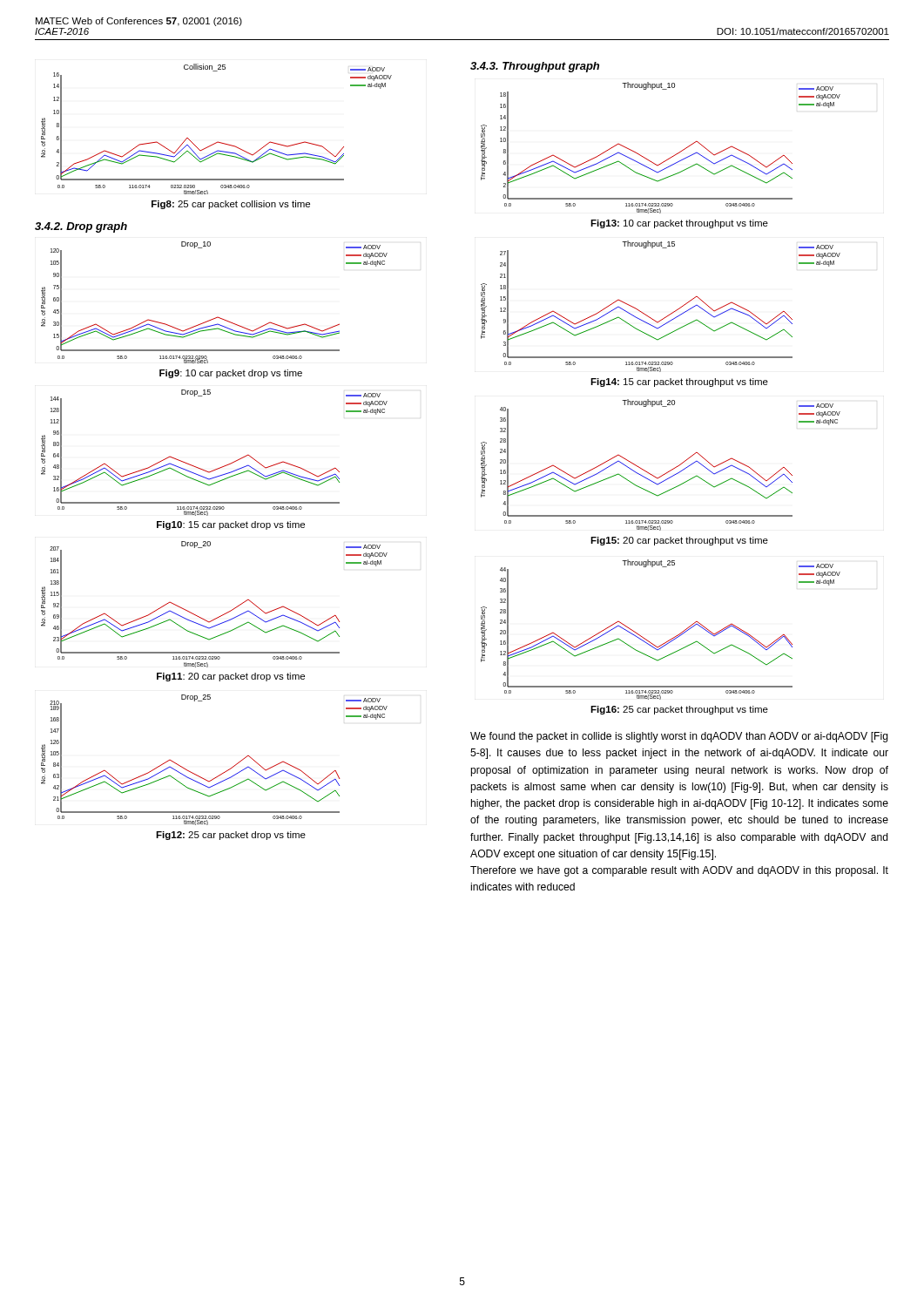This screenshot has width=924, height=1307.
Task: Select the caption with the text "Fig9: 10 car packet drop vs time"
Action: pos(231,373)
